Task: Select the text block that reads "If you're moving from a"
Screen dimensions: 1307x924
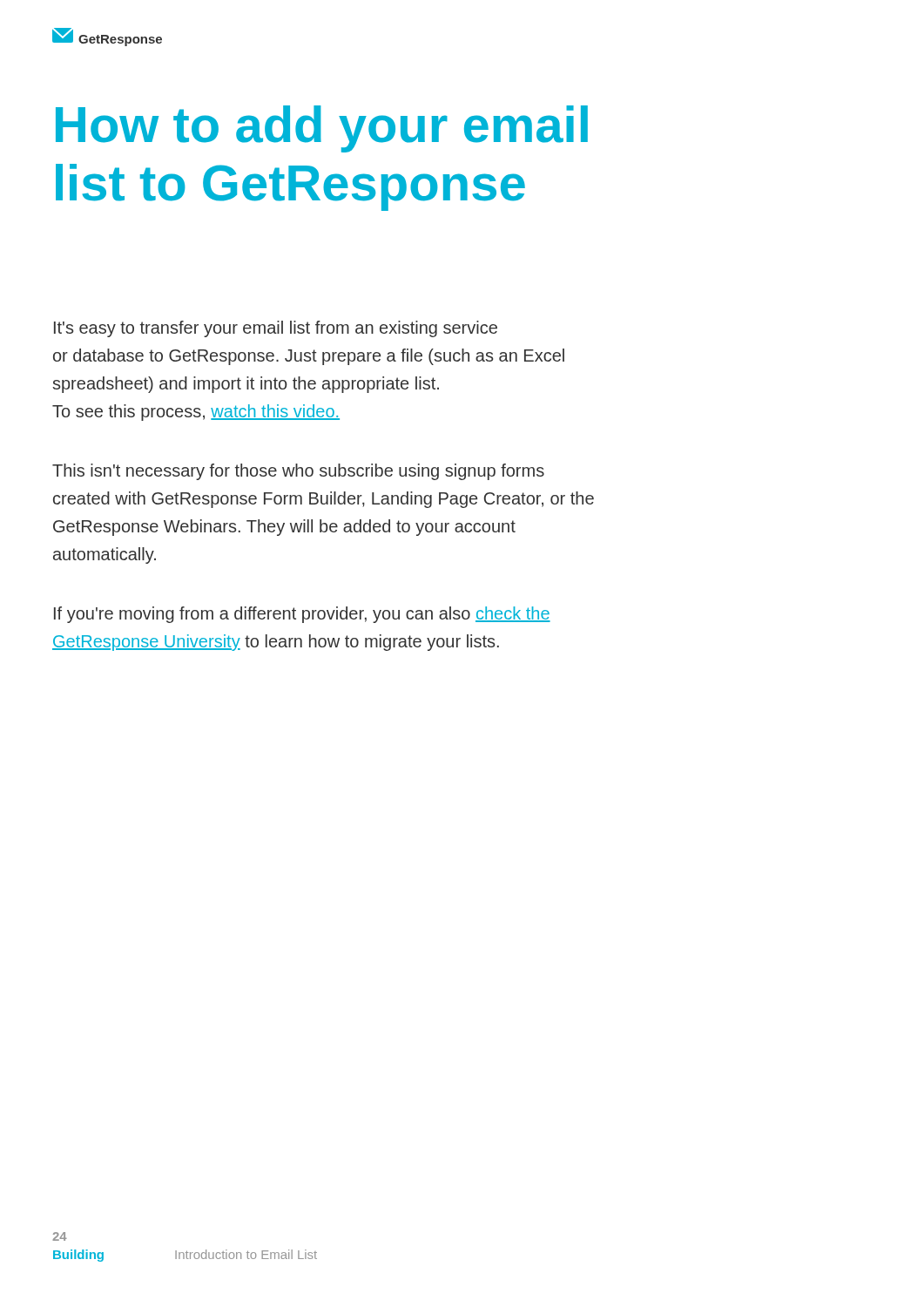Action: tap(357, 627)
